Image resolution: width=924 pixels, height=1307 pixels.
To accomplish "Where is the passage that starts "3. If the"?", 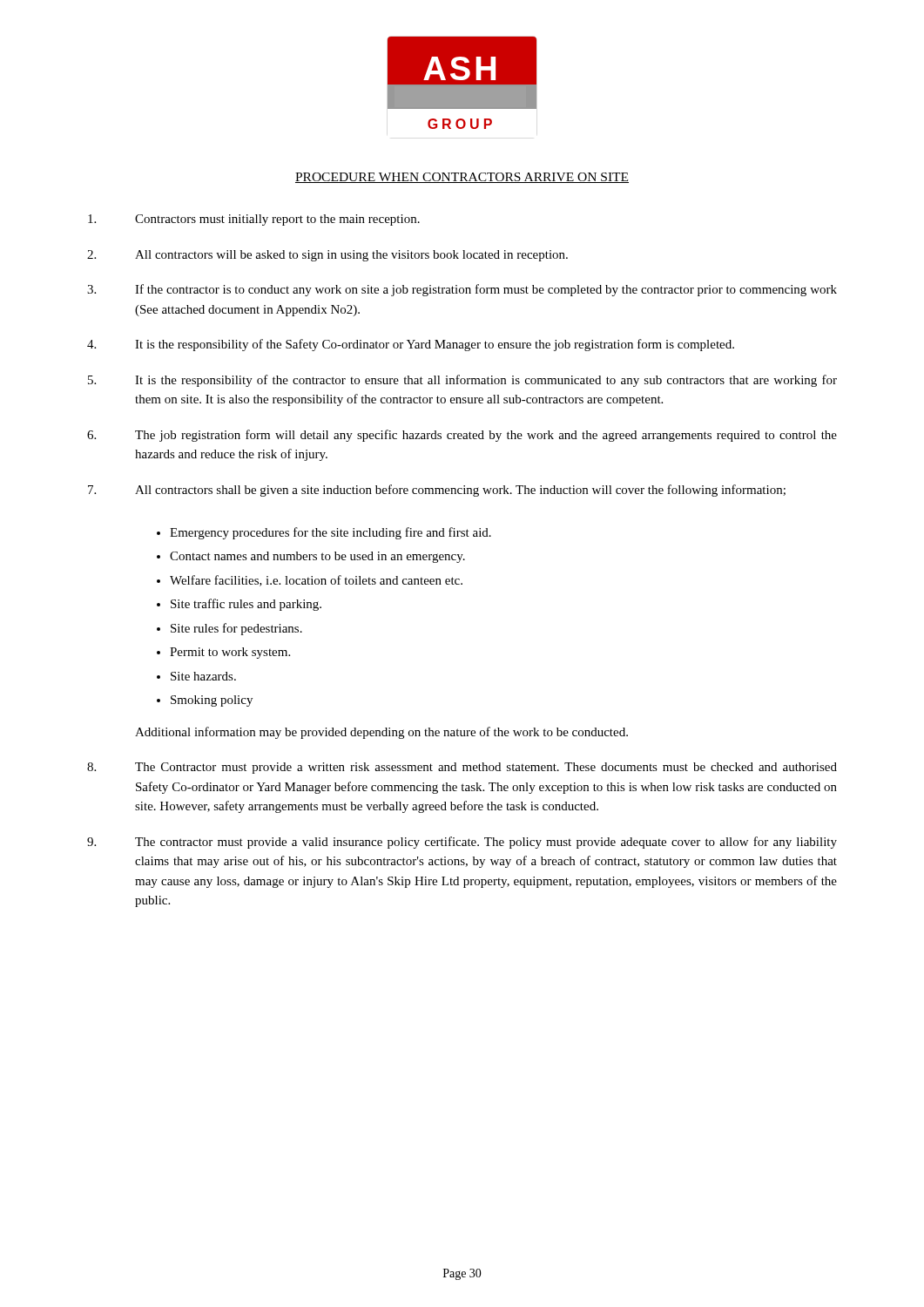I will pyautogui.click(x=462, y=299).
